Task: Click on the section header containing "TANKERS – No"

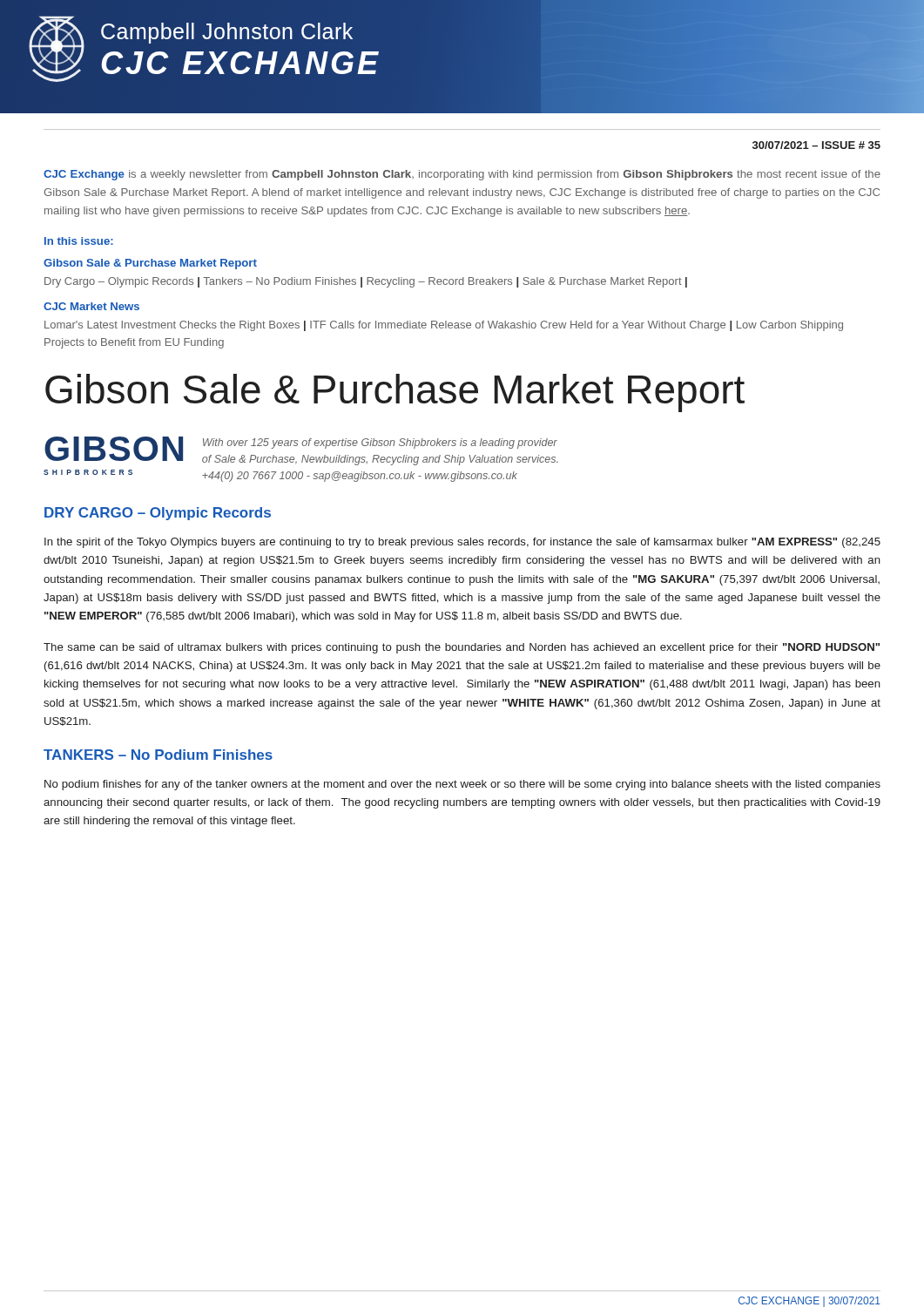Action: [158, 755]
